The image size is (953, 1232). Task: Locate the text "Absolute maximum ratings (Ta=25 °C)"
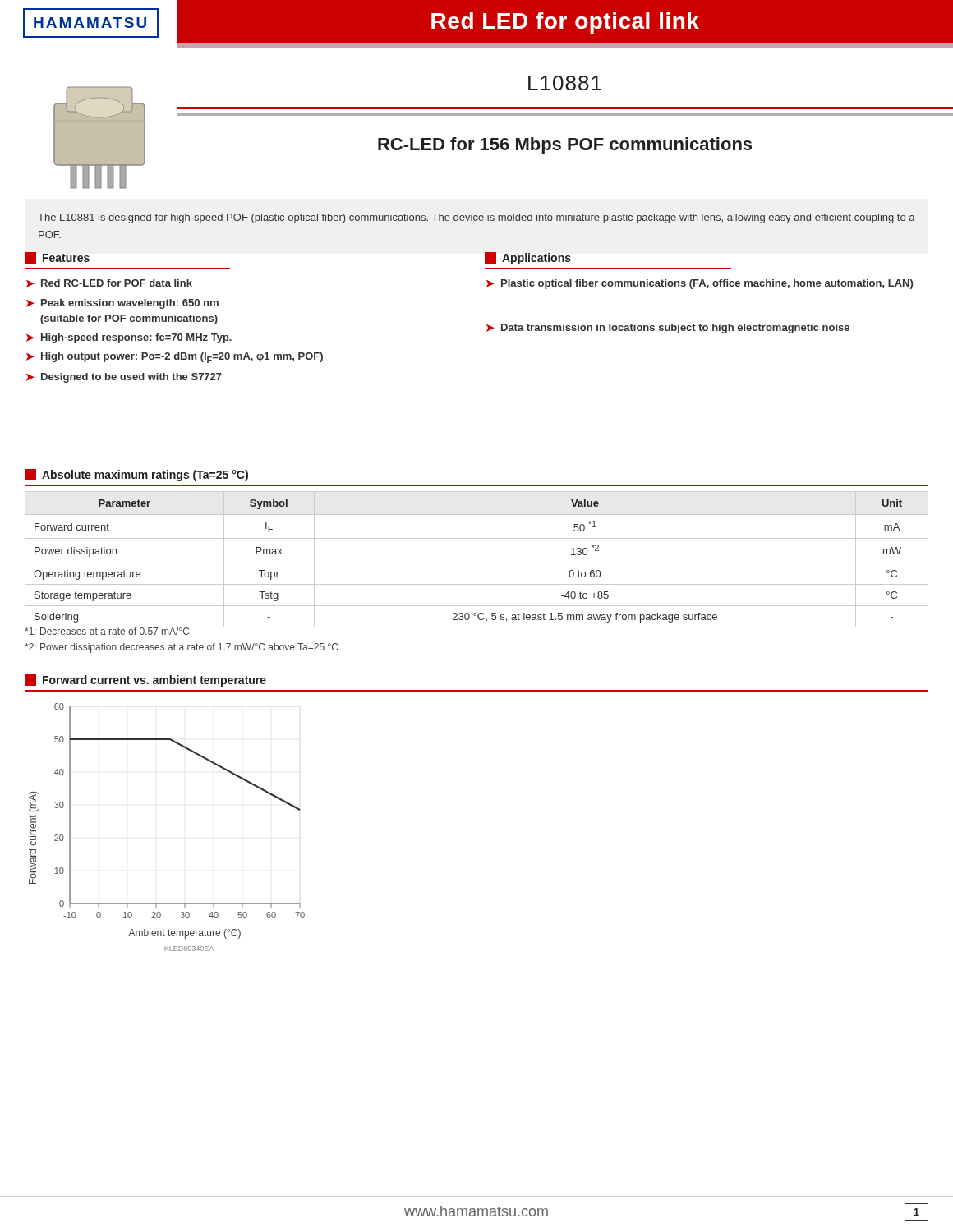click(476, 477)
